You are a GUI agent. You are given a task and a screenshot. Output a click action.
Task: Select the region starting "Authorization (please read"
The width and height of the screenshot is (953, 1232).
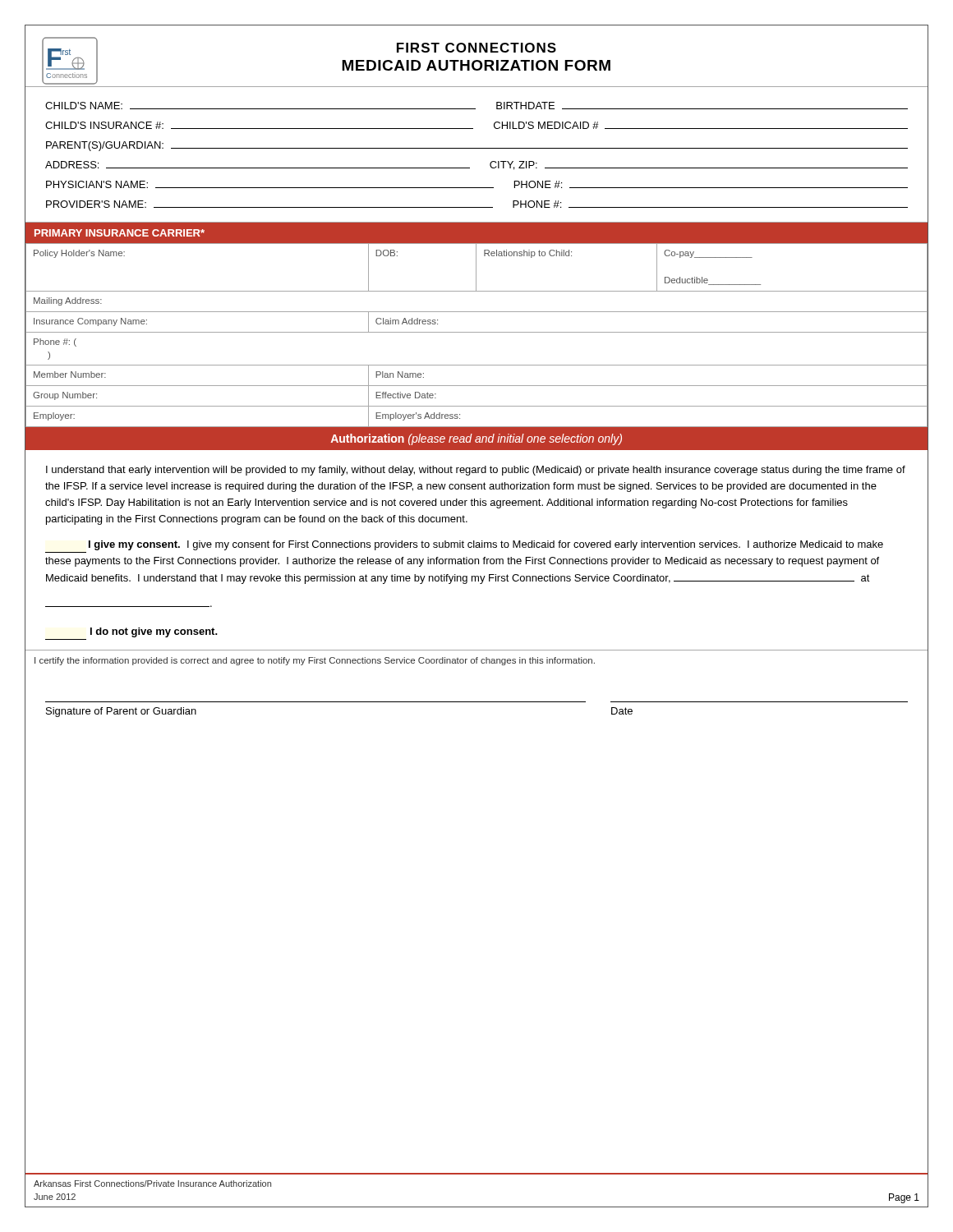[x=476, y=439]
